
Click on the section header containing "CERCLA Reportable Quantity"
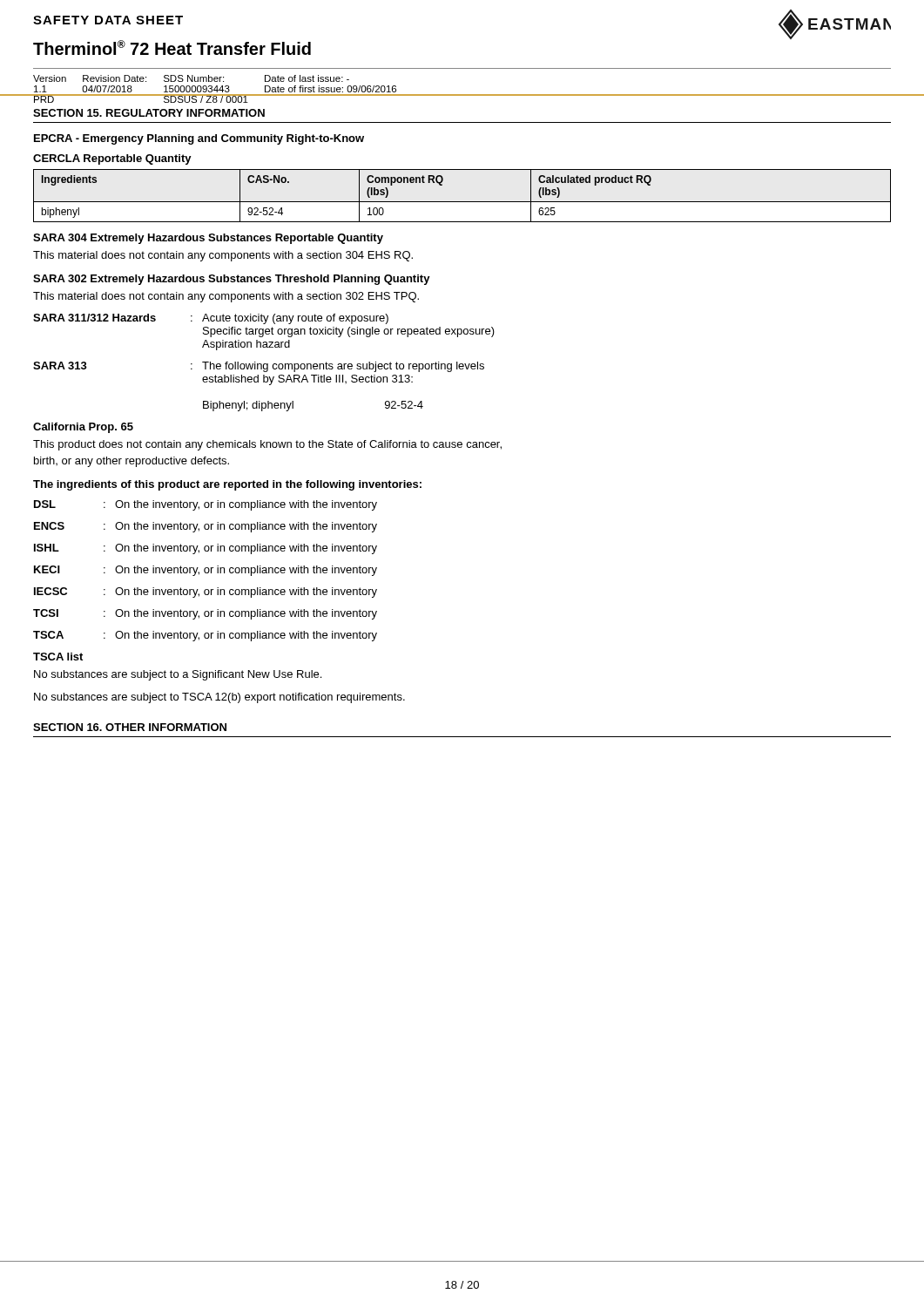(112, 158)
